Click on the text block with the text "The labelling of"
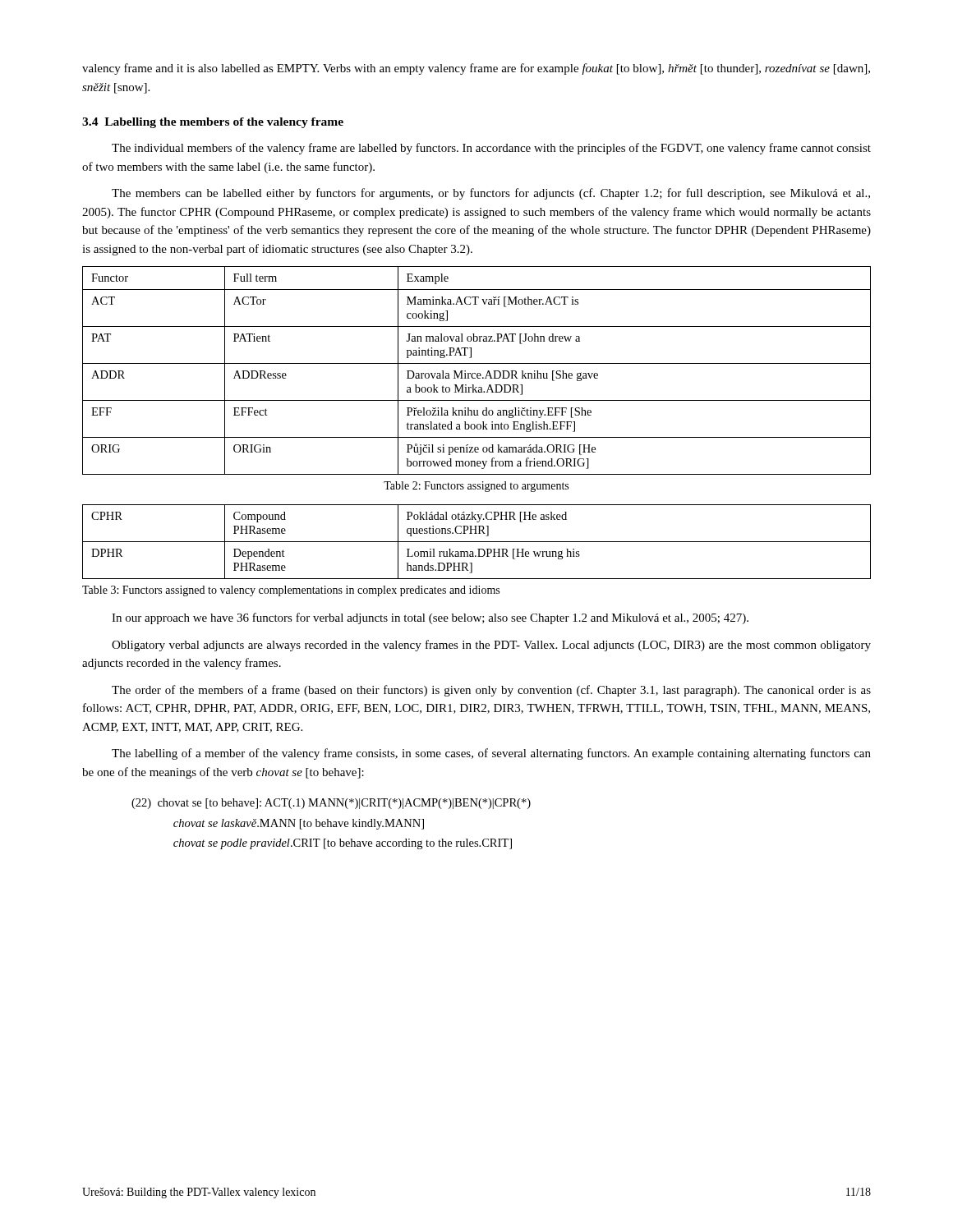This screenshot has height=1232, width=953. tap(476, 762)
